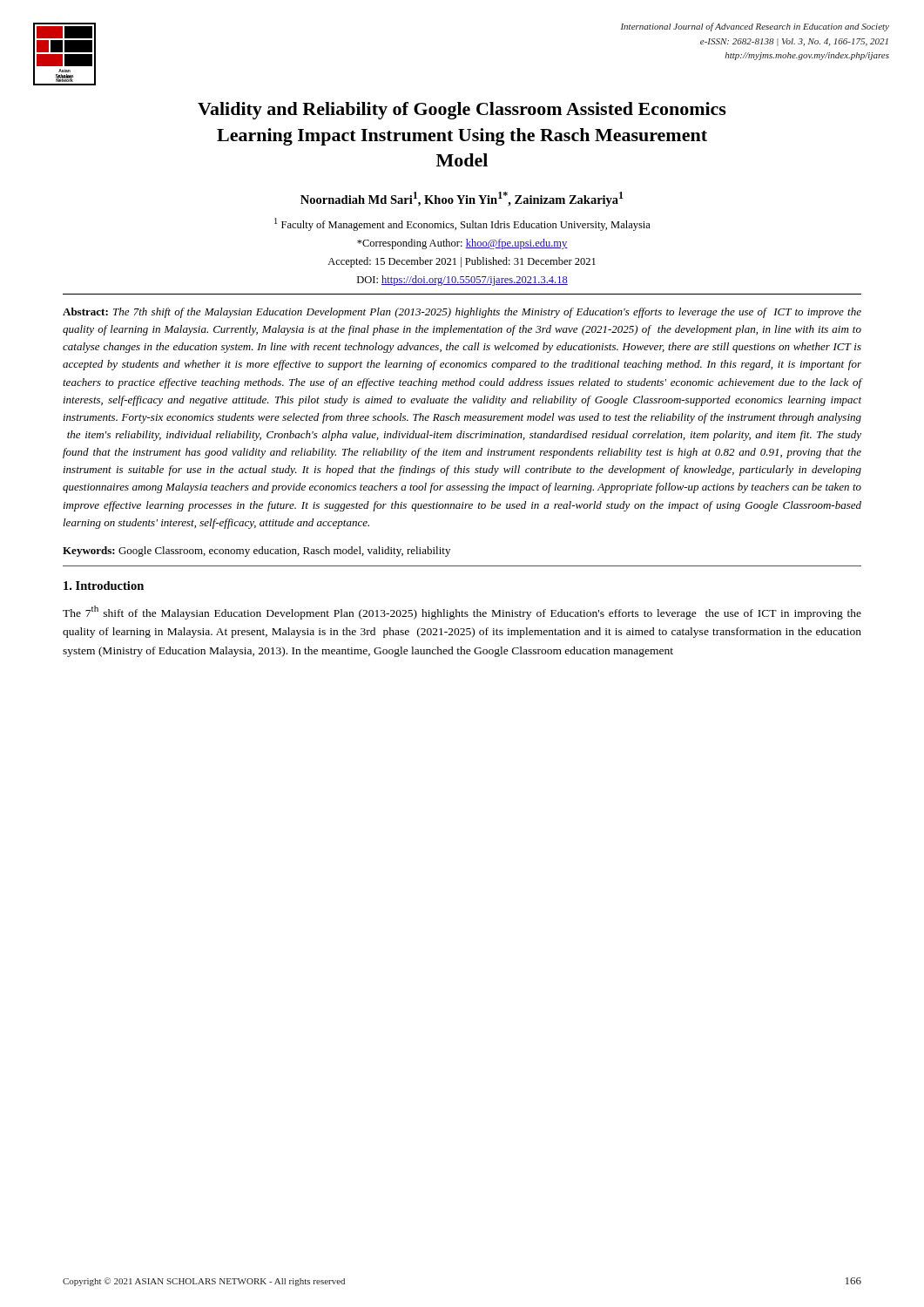Click on the block starting "Validity and Reliability of Google Classroom"
The image size is (924, 1307).
pos(462,135)
